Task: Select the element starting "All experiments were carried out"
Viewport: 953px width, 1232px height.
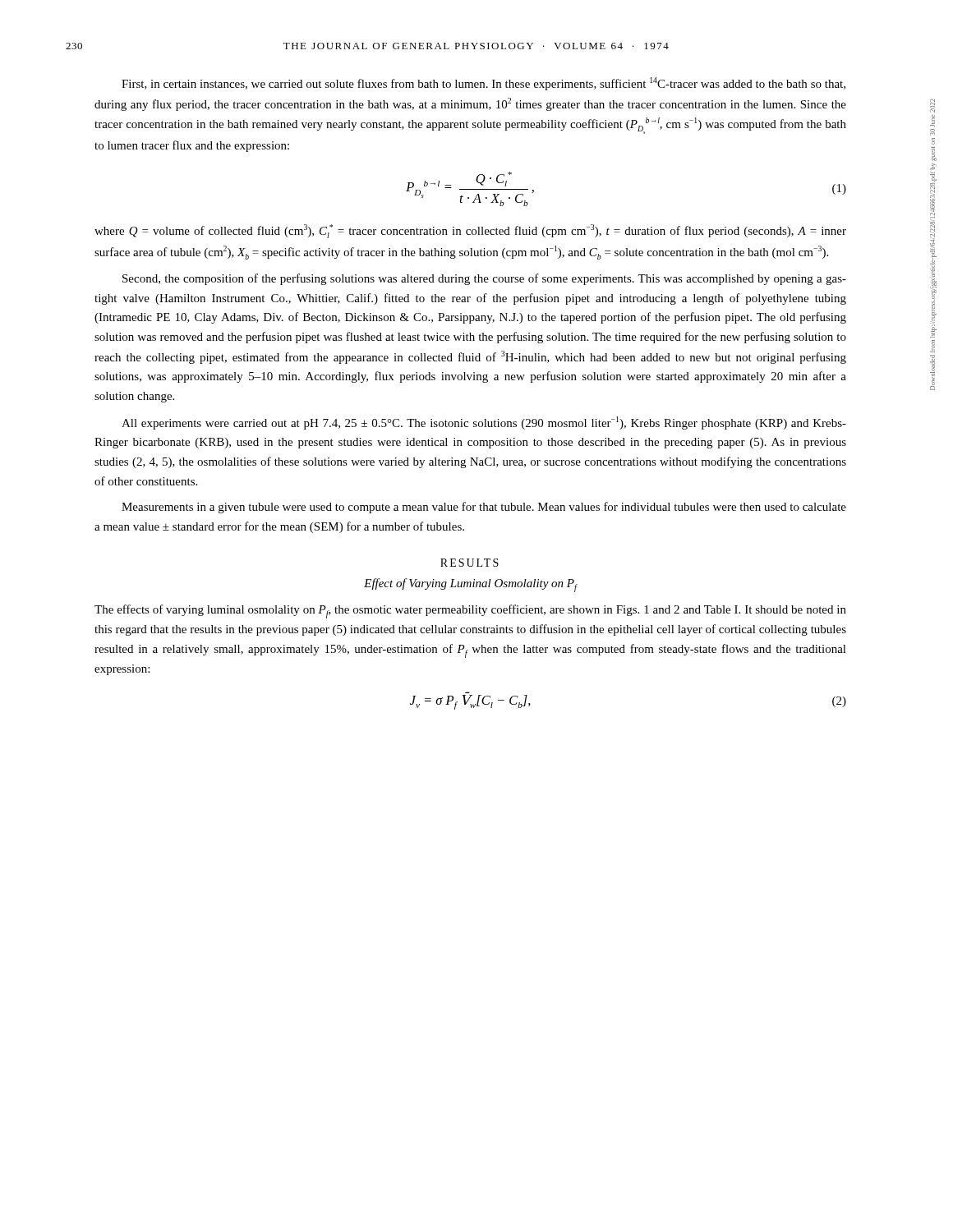Action: click(470, 452)
